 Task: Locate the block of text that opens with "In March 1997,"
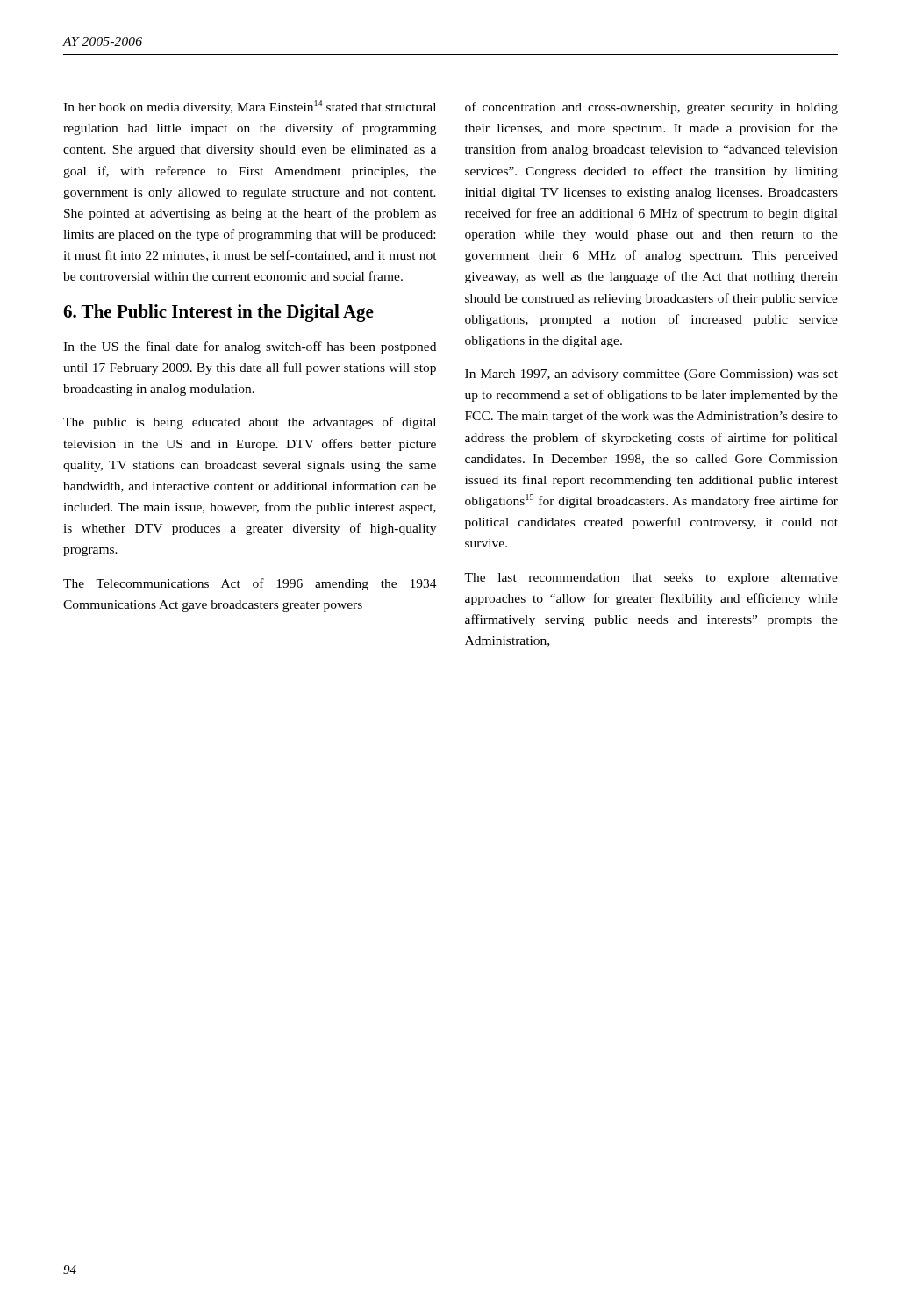tap(651, 459)
